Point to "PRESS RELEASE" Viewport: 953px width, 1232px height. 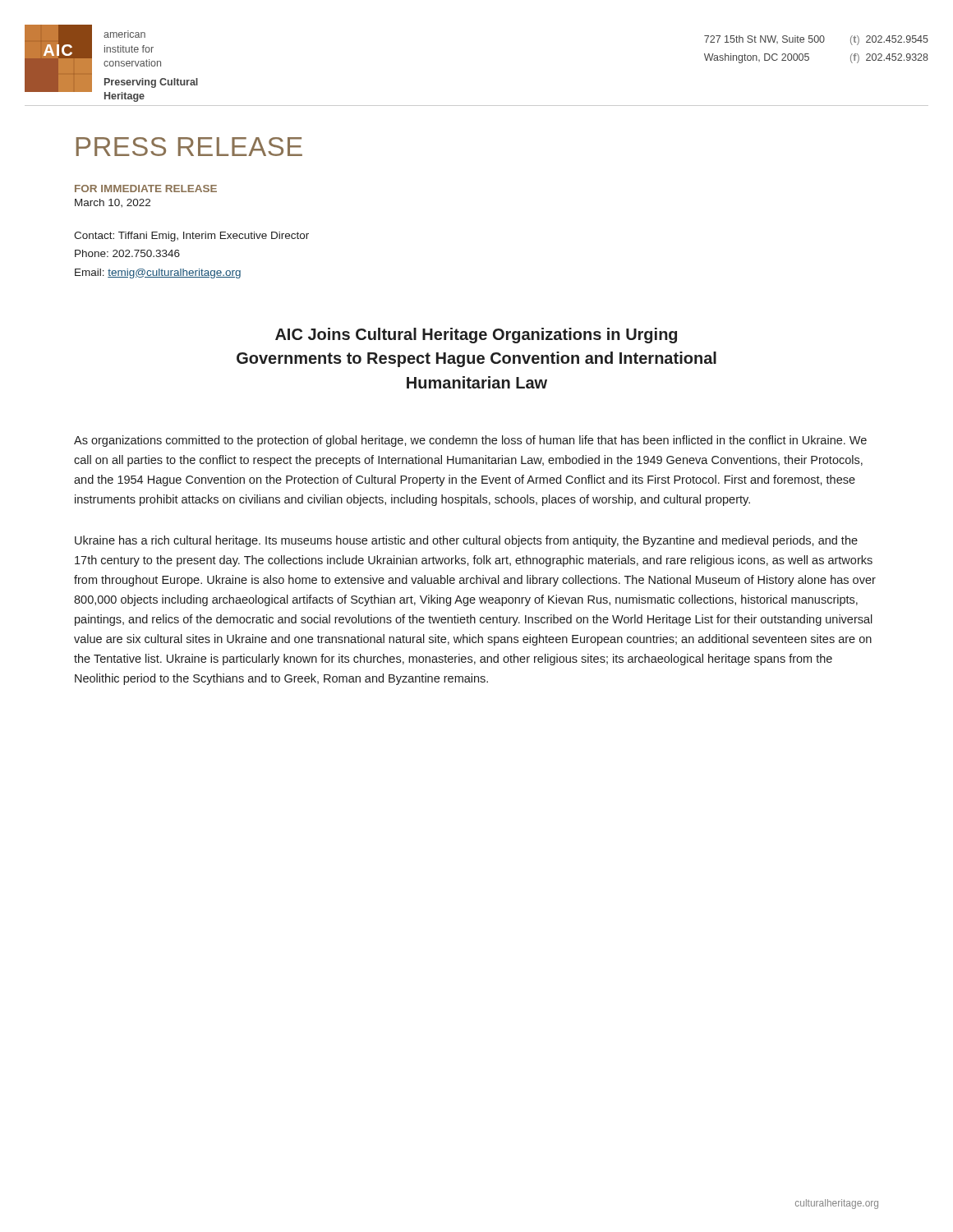click(189, 147)
